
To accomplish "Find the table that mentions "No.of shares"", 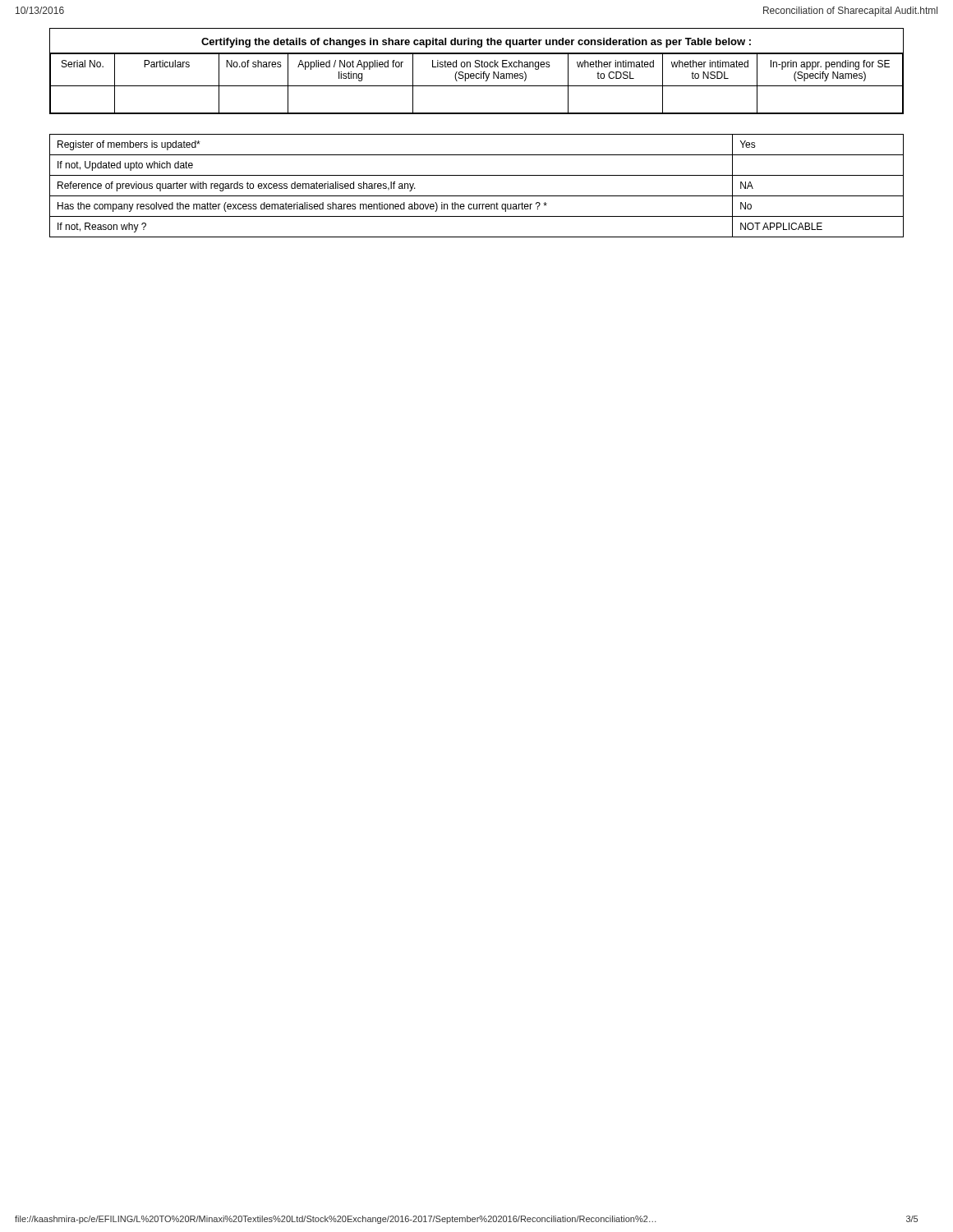I will coord(476,71).
